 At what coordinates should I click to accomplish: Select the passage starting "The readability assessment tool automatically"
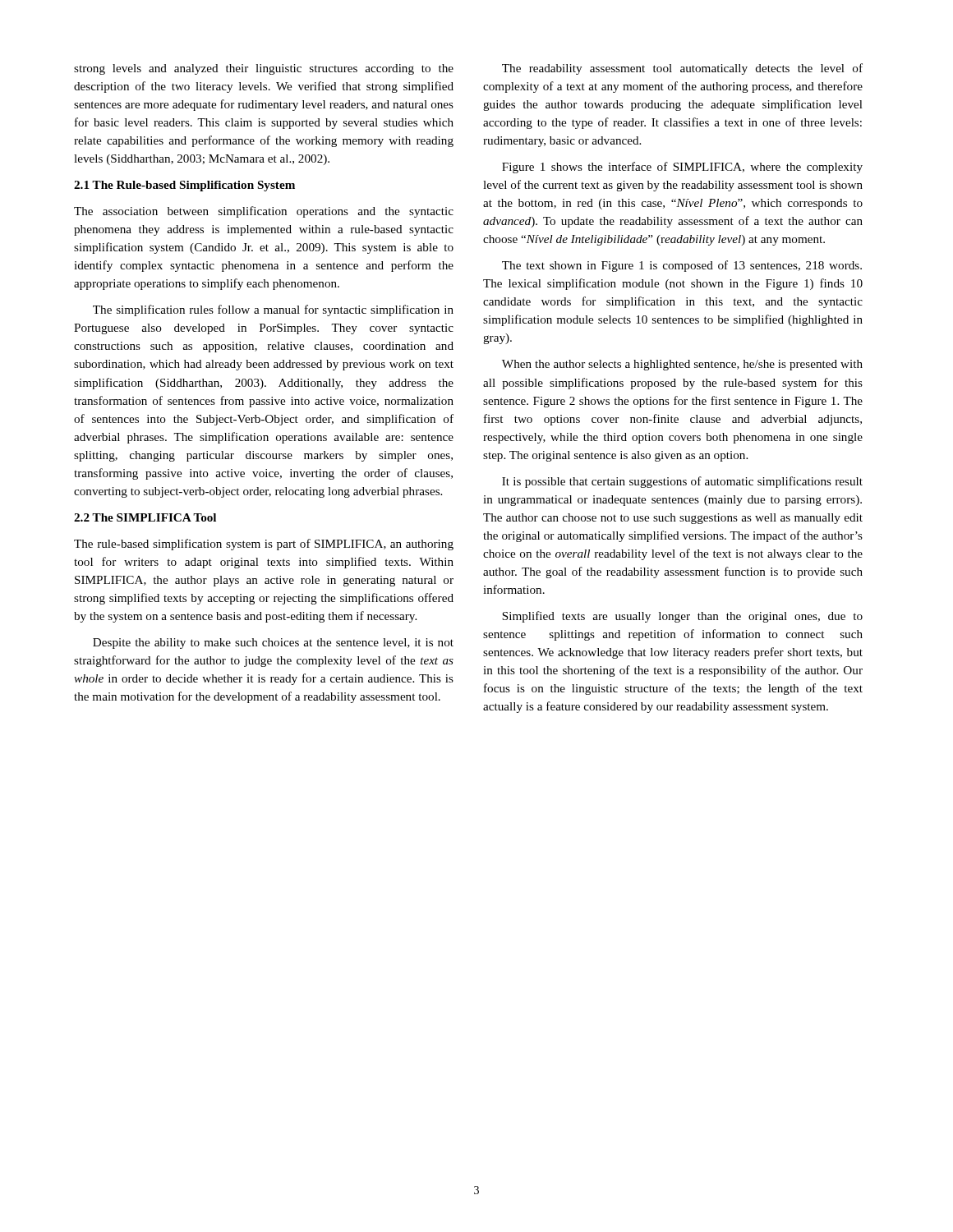click(673, 387)
